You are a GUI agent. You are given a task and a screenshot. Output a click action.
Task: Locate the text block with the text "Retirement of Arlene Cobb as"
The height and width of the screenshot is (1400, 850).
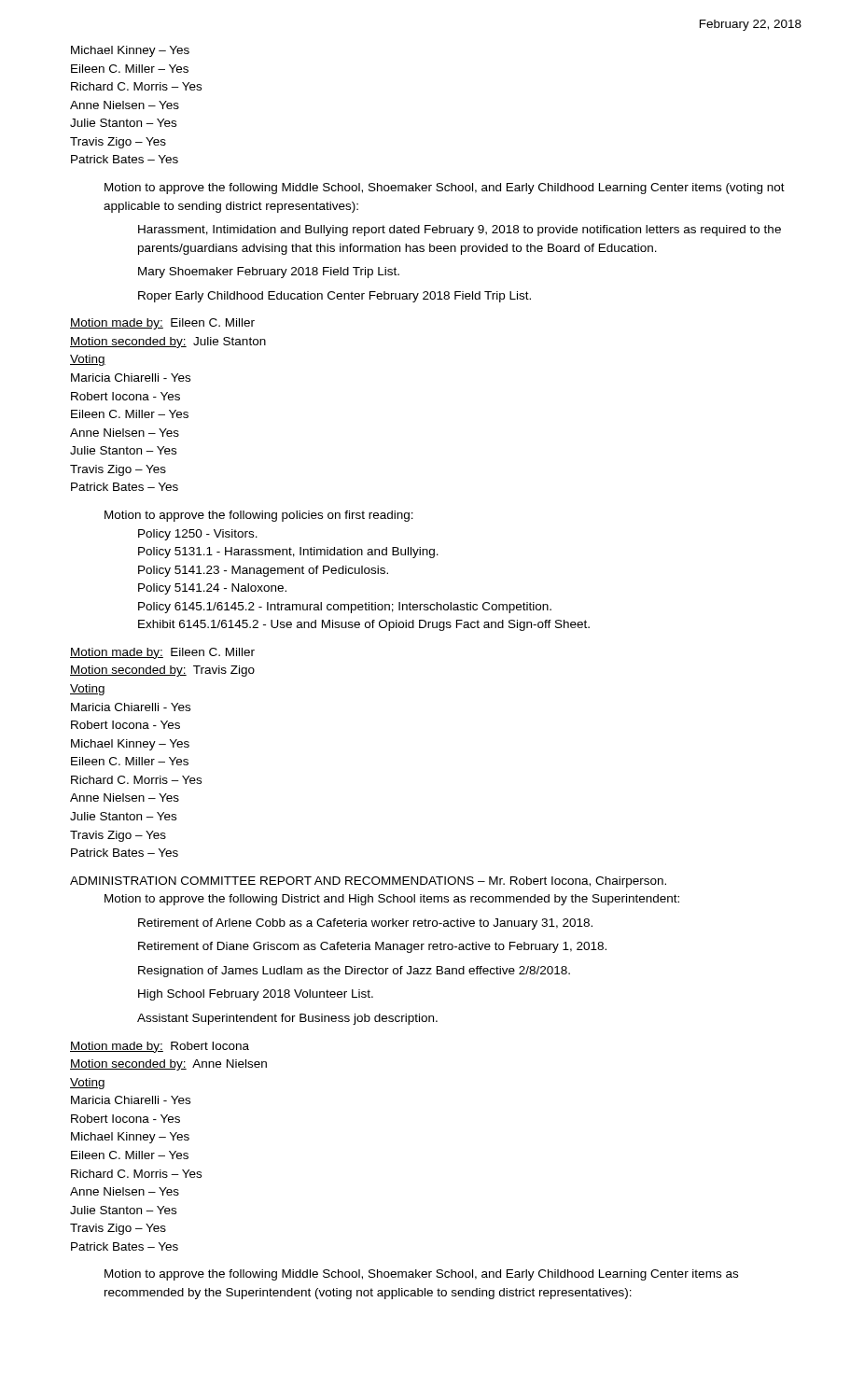[365, 922]
